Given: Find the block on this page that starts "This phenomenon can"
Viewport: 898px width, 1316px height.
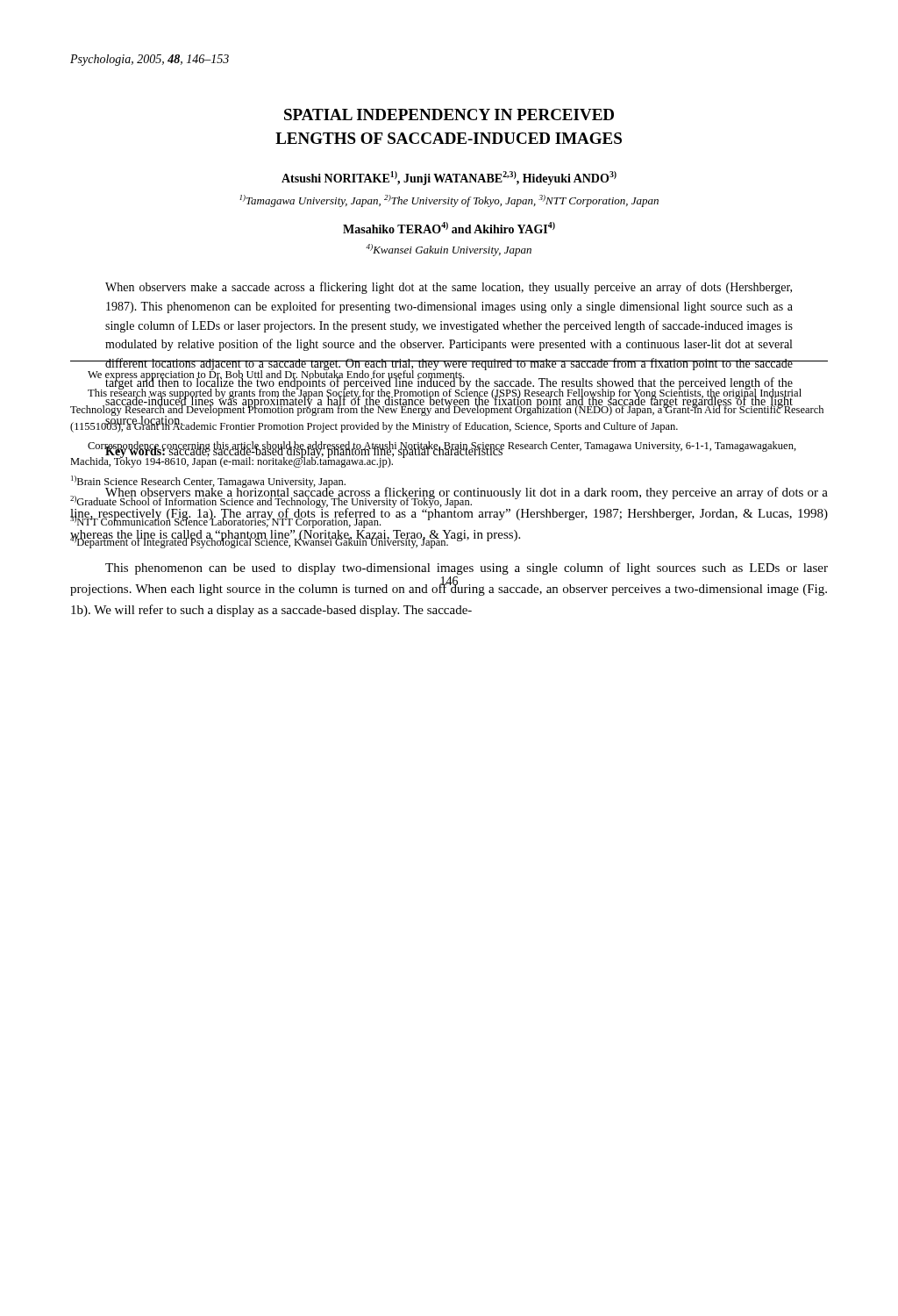Looking at the screenshot, I should (x=449, y=588).
